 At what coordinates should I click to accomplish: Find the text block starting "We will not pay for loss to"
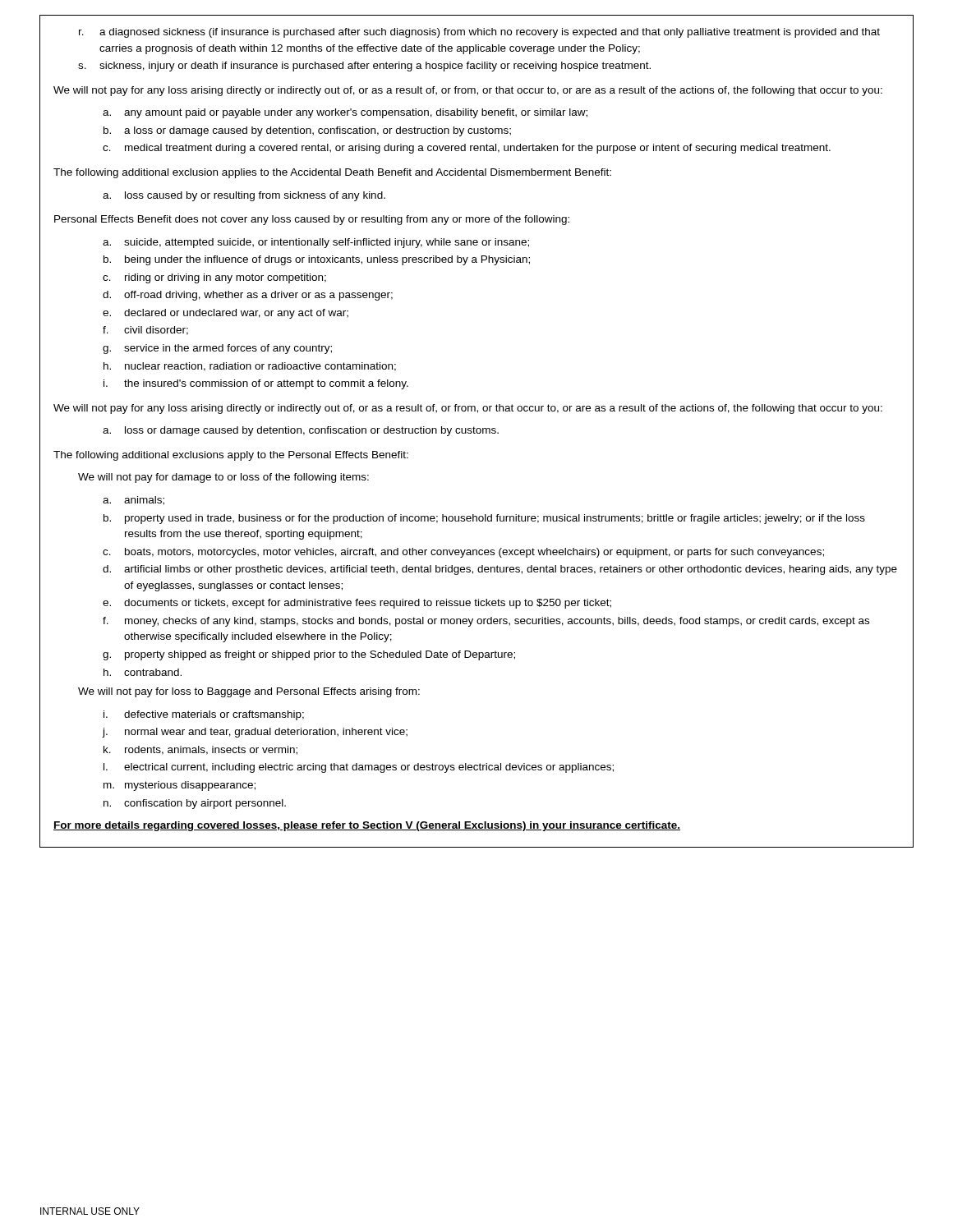pos(249,691)
